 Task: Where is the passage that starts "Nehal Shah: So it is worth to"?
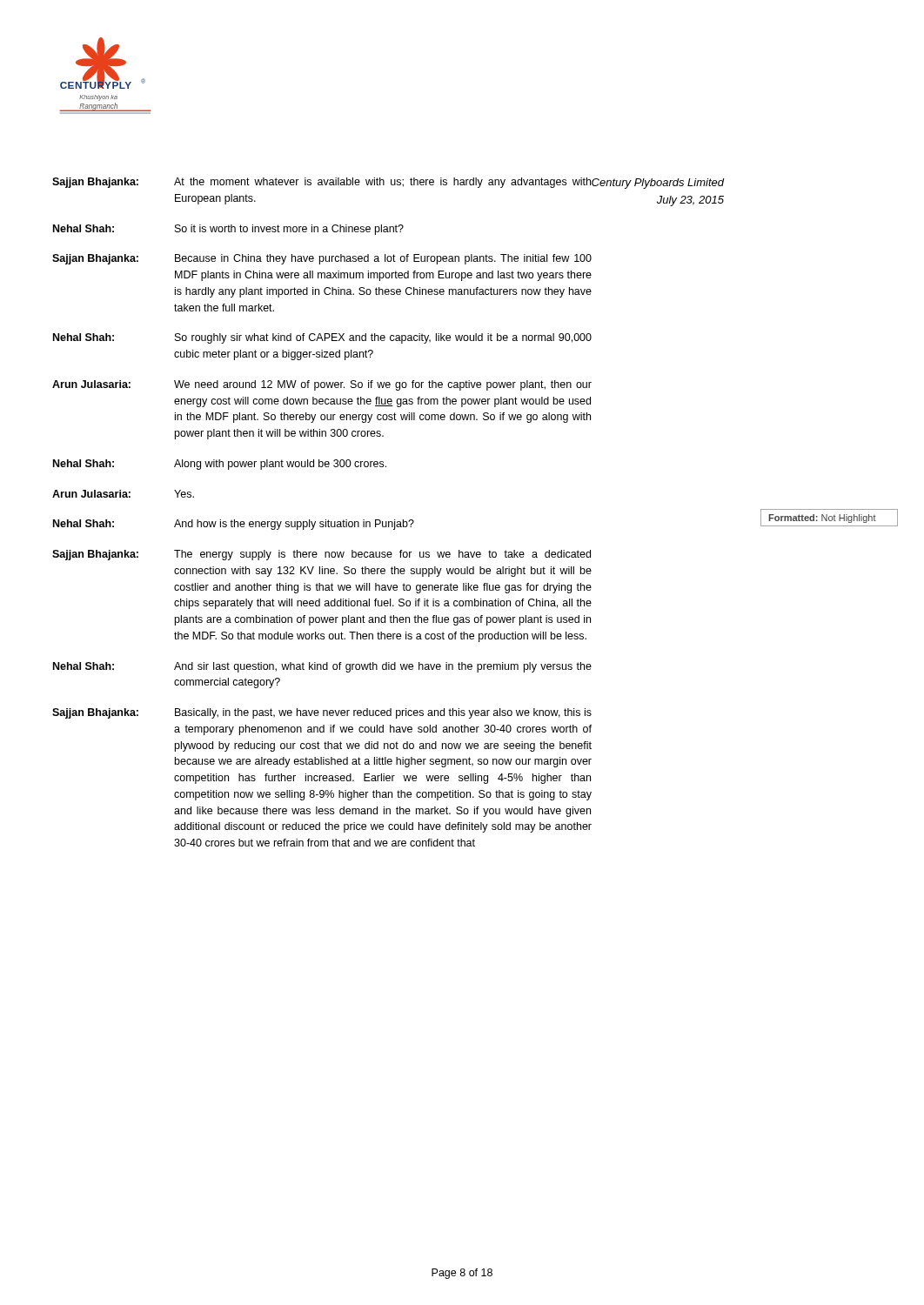(322, 229)
